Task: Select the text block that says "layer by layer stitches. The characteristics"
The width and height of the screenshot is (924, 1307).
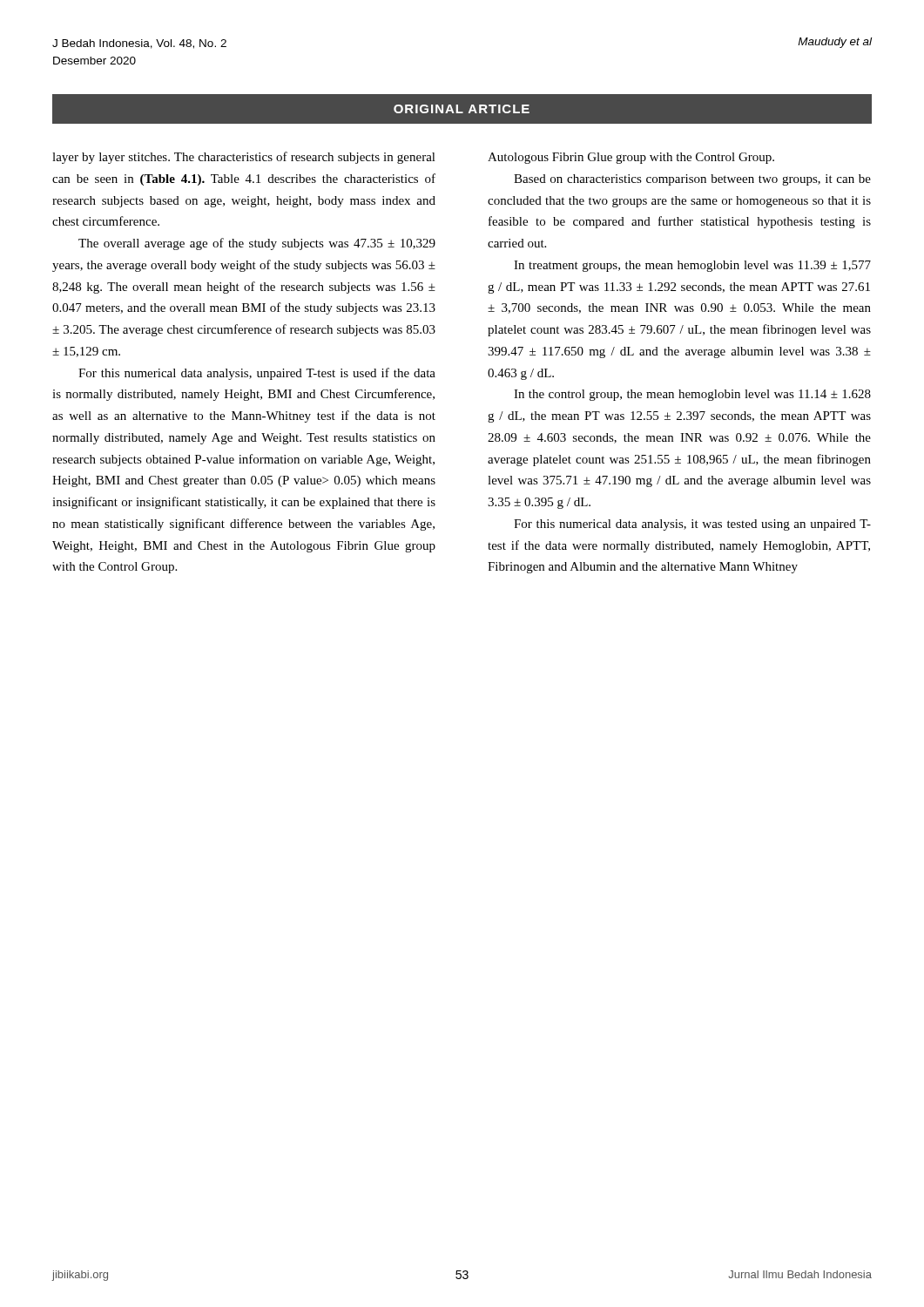Action: pos(244,362)
